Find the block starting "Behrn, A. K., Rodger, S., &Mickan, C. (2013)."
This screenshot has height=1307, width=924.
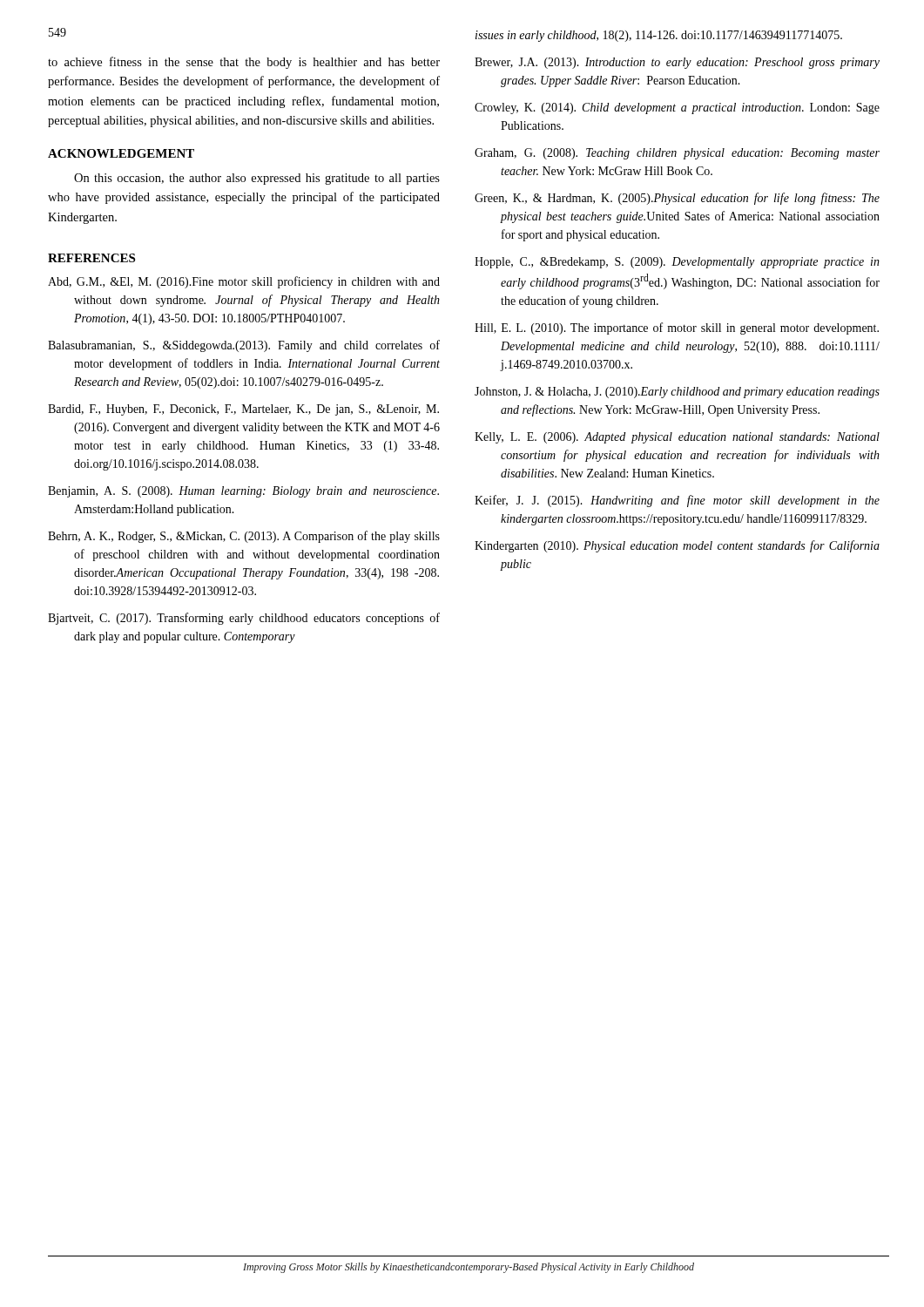click(244, 564)
